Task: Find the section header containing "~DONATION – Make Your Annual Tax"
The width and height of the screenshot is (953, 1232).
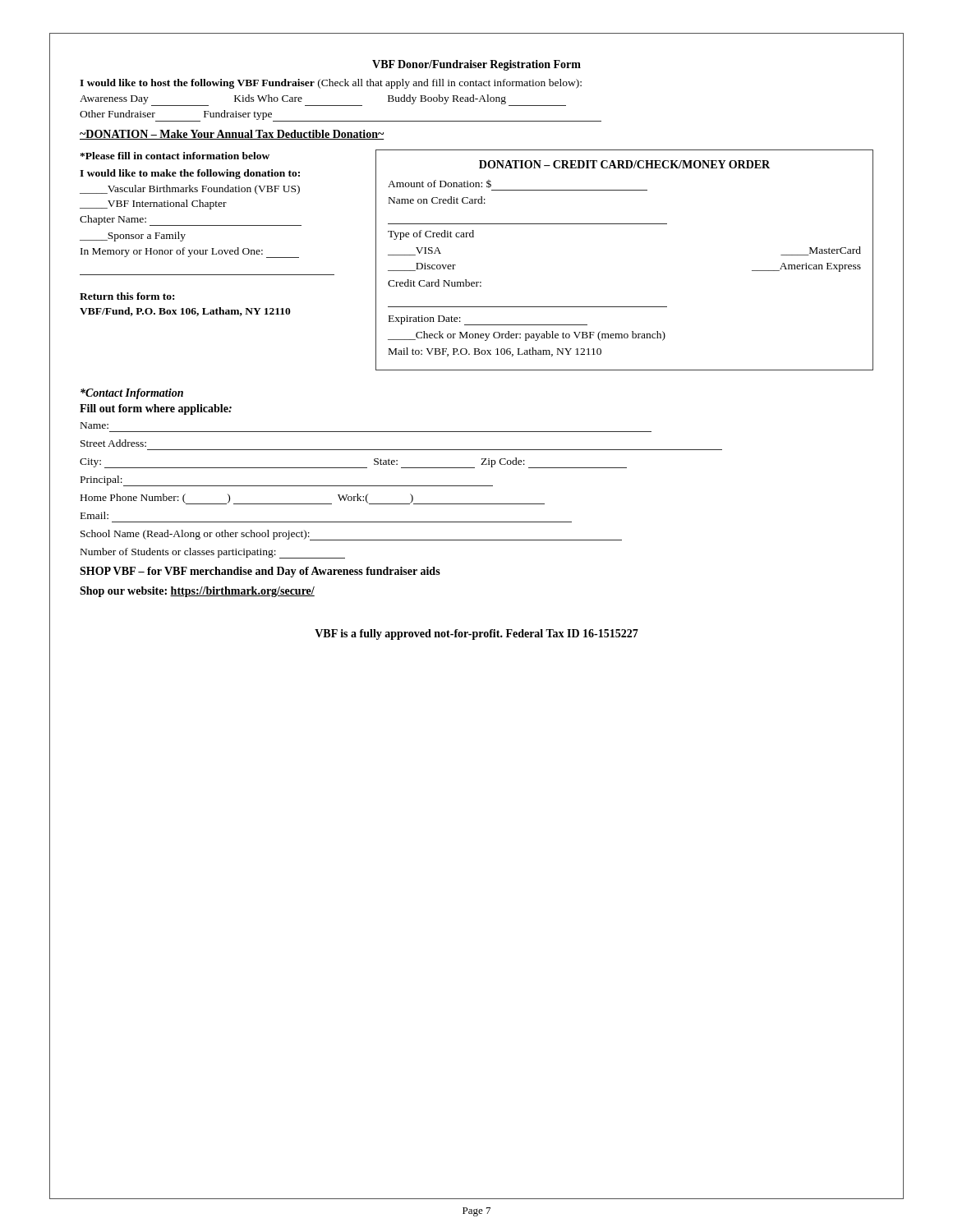Action: coord(232,134)
